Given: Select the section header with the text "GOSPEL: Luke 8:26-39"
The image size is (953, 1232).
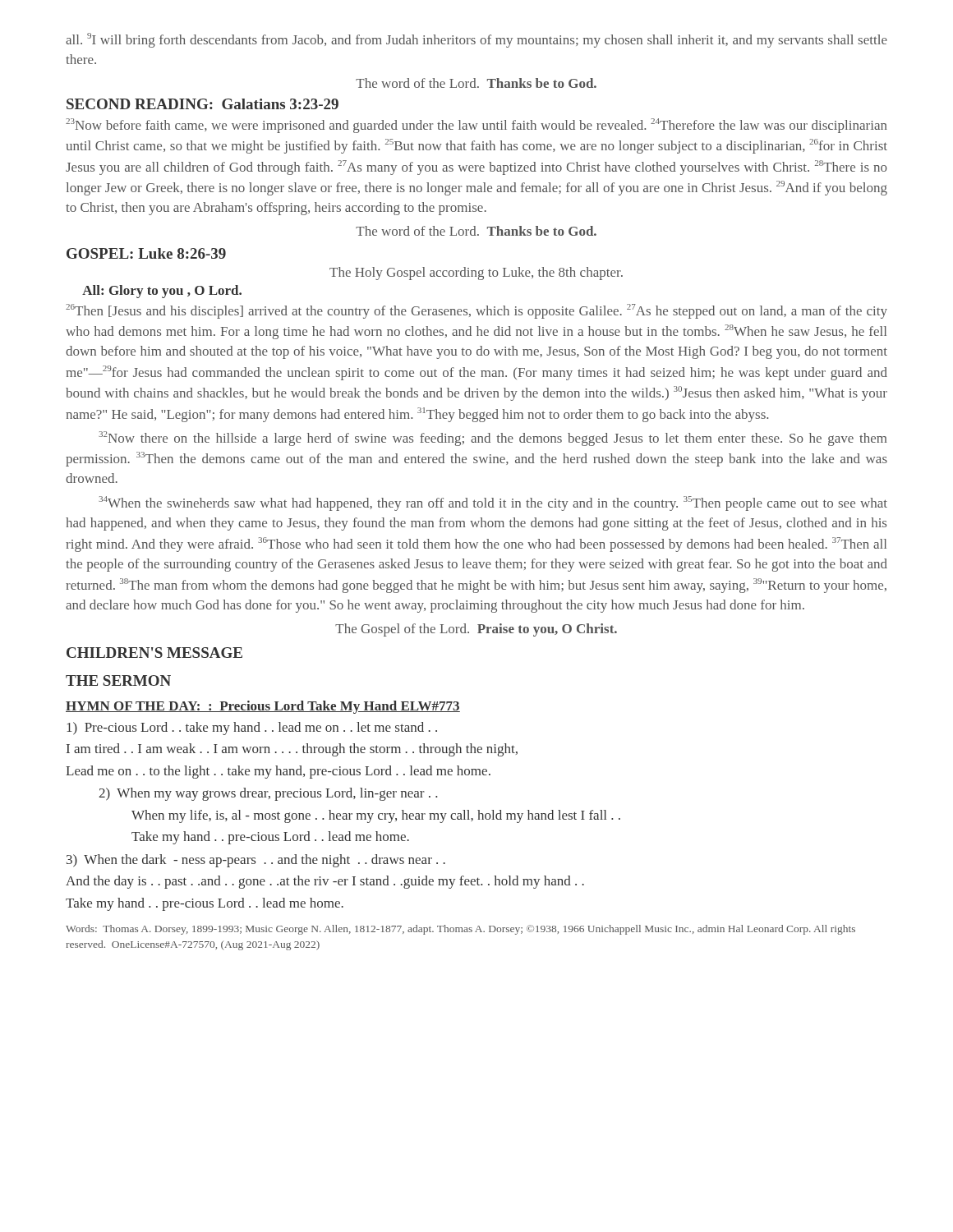Looking at the screenshot, I should click(146, 253).
